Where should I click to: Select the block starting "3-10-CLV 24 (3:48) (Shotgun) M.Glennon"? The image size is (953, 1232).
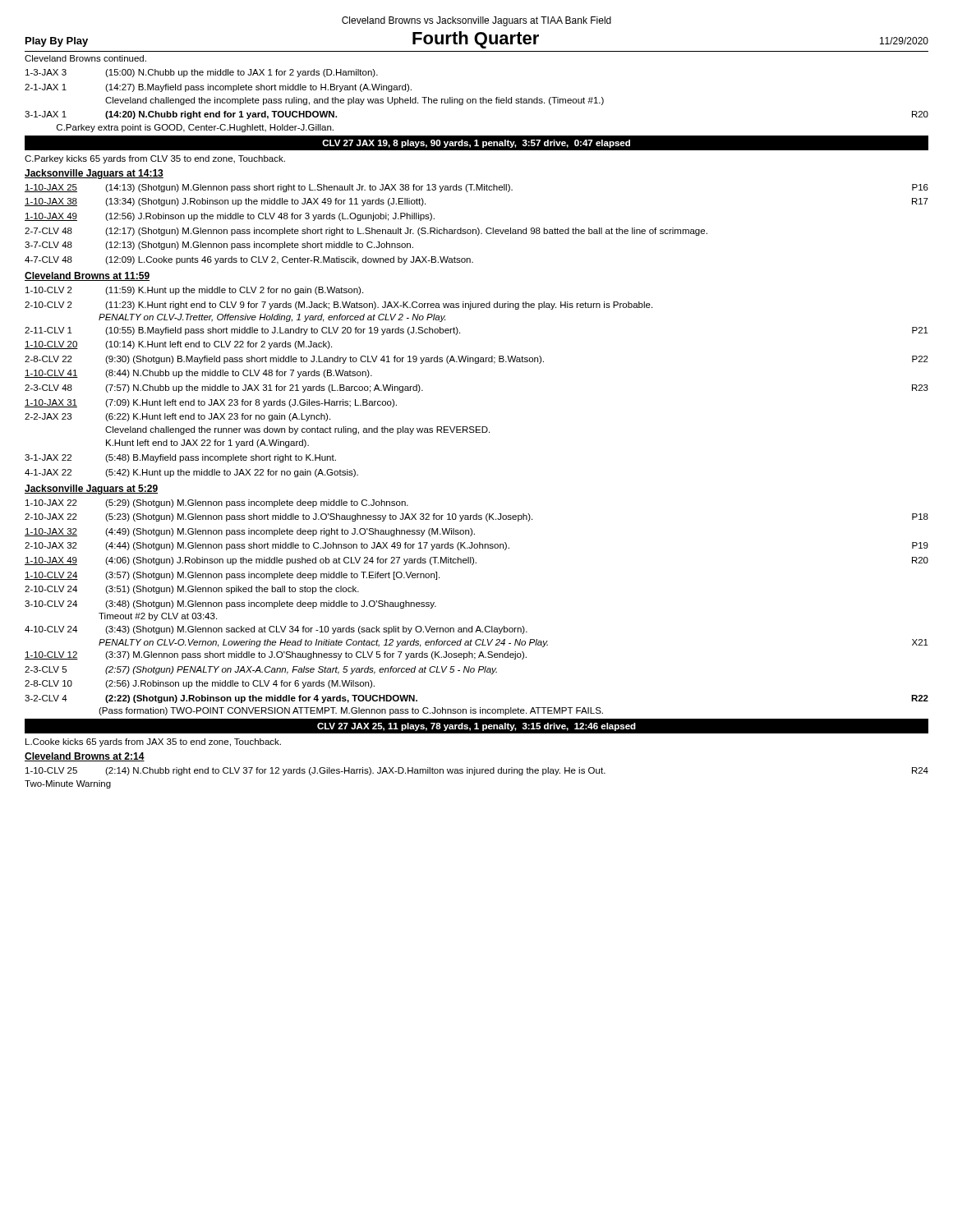(230, 605)
